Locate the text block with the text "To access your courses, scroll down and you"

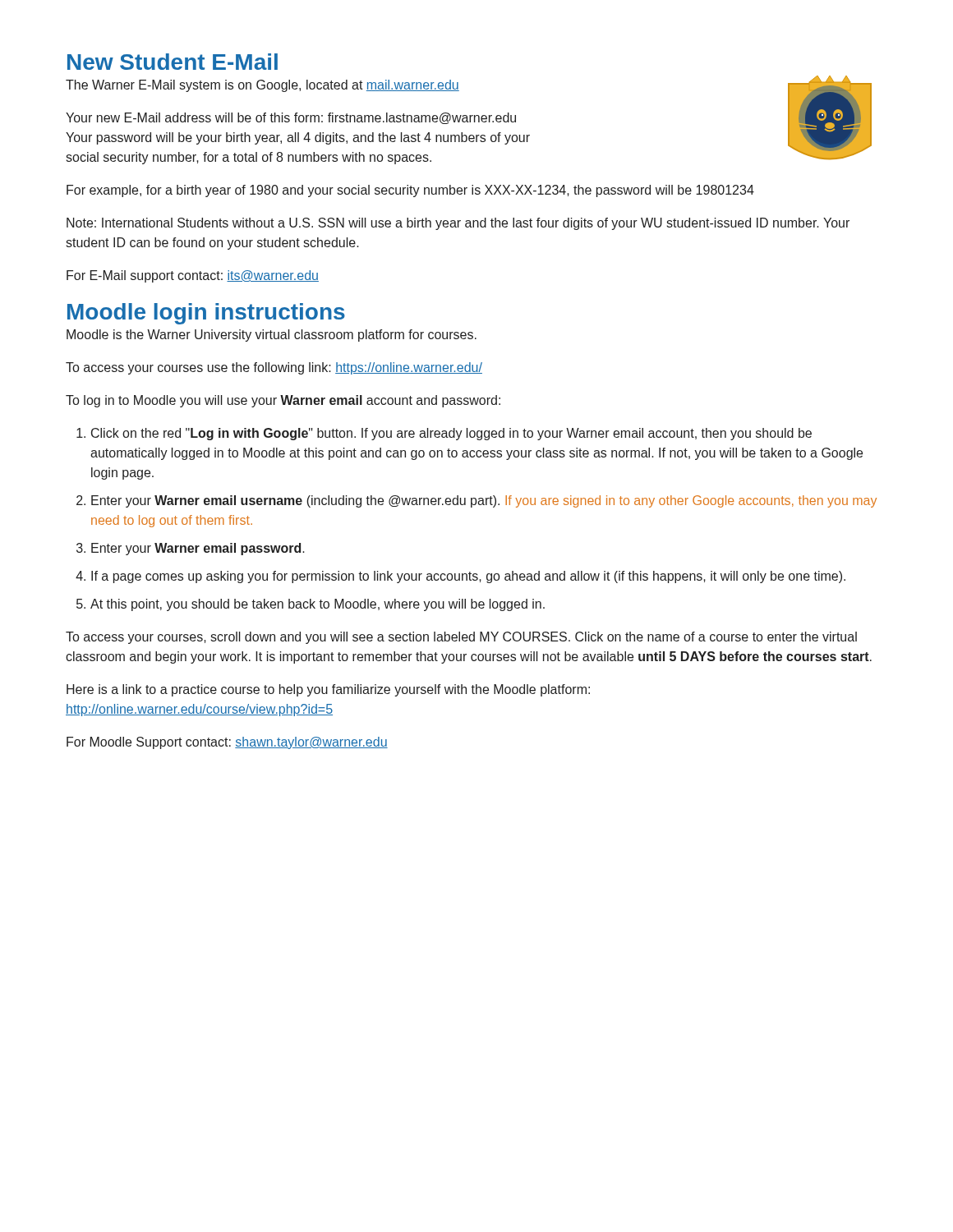point(476,647)
